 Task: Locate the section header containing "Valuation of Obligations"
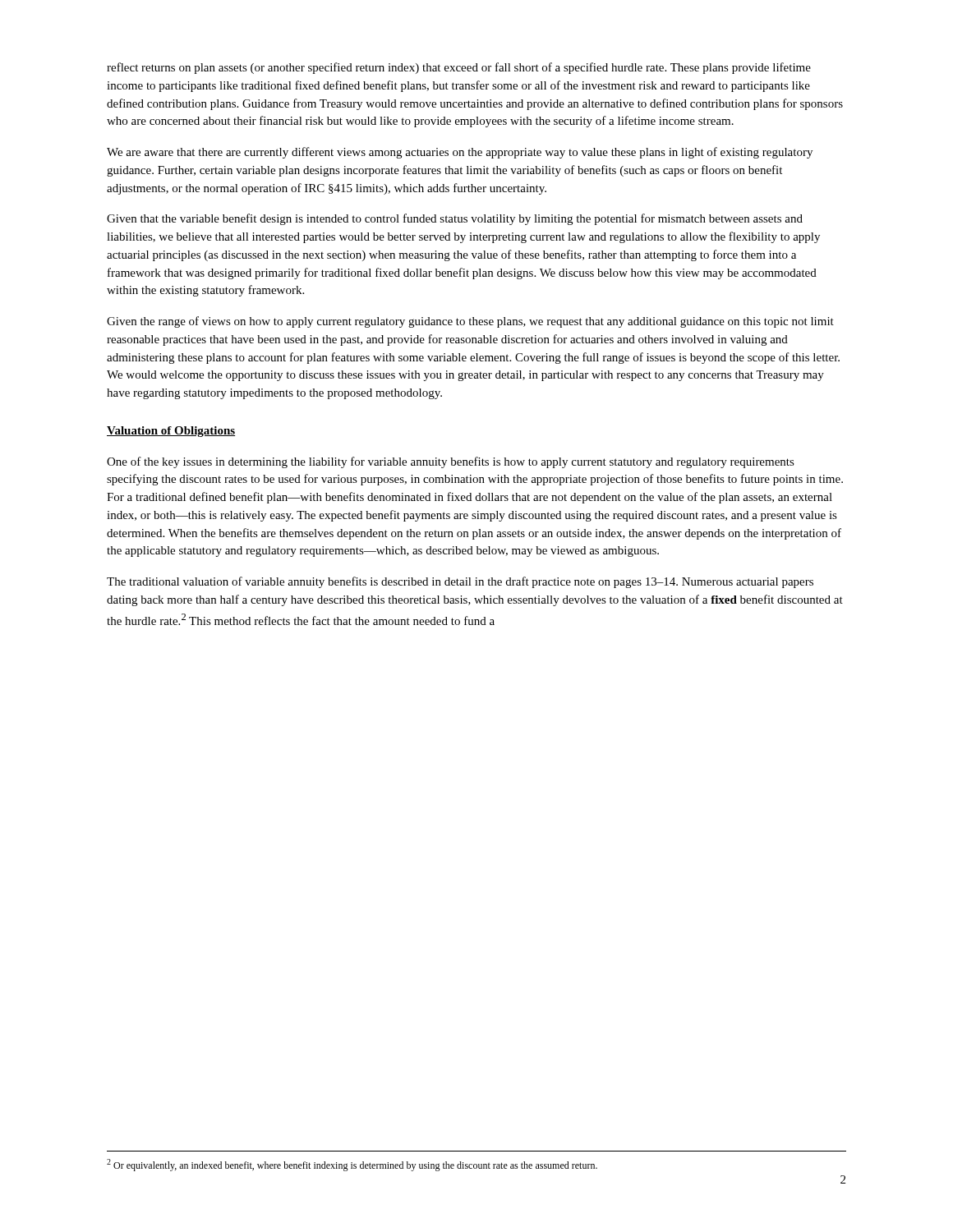171,430
